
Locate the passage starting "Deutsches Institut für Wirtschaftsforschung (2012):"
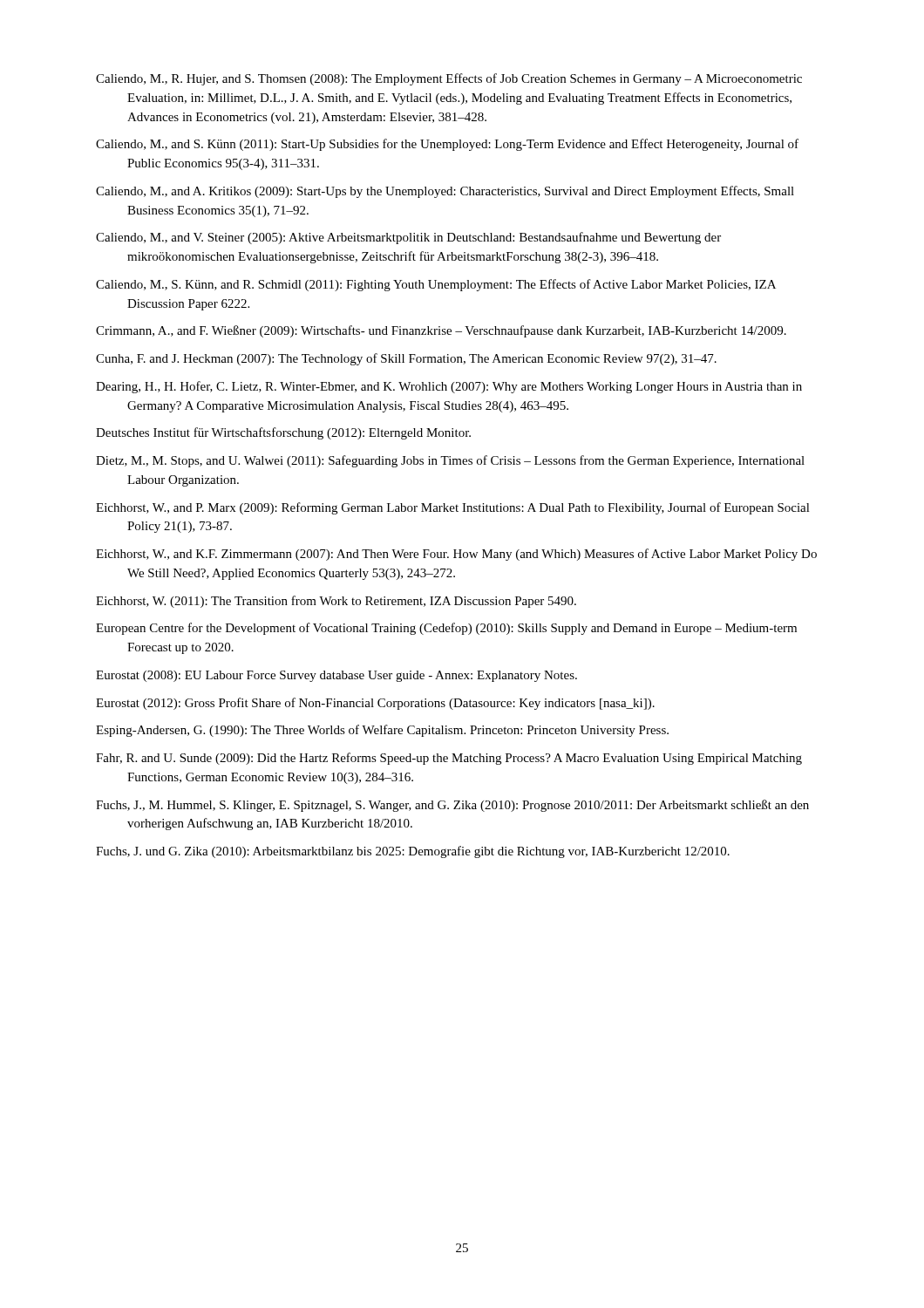pos(284,433)
